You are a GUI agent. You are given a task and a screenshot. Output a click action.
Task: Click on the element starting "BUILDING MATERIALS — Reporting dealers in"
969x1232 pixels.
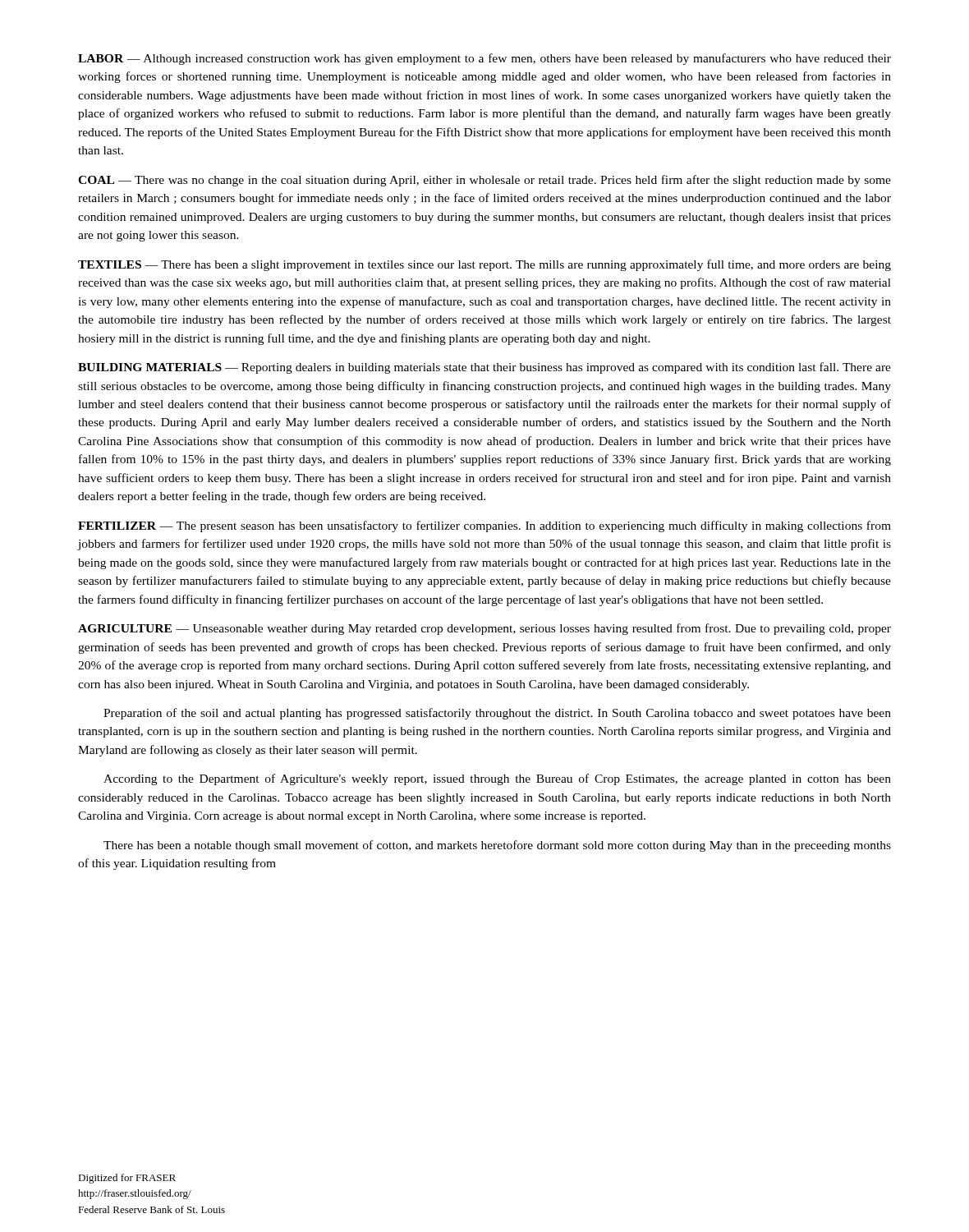pos(484,432)
